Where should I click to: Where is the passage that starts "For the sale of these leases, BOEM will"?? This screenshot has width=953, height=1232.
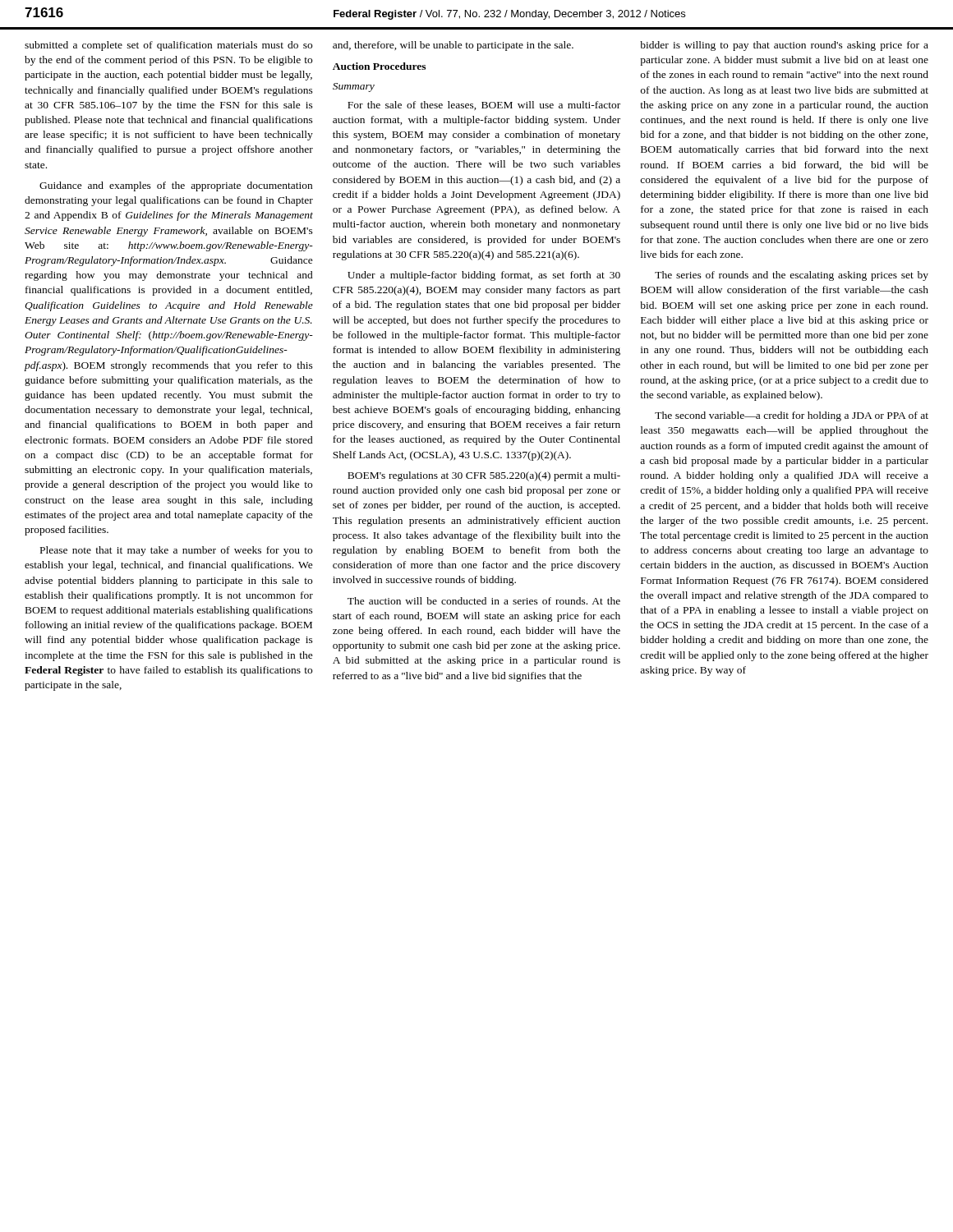click(x=477, y=180)
